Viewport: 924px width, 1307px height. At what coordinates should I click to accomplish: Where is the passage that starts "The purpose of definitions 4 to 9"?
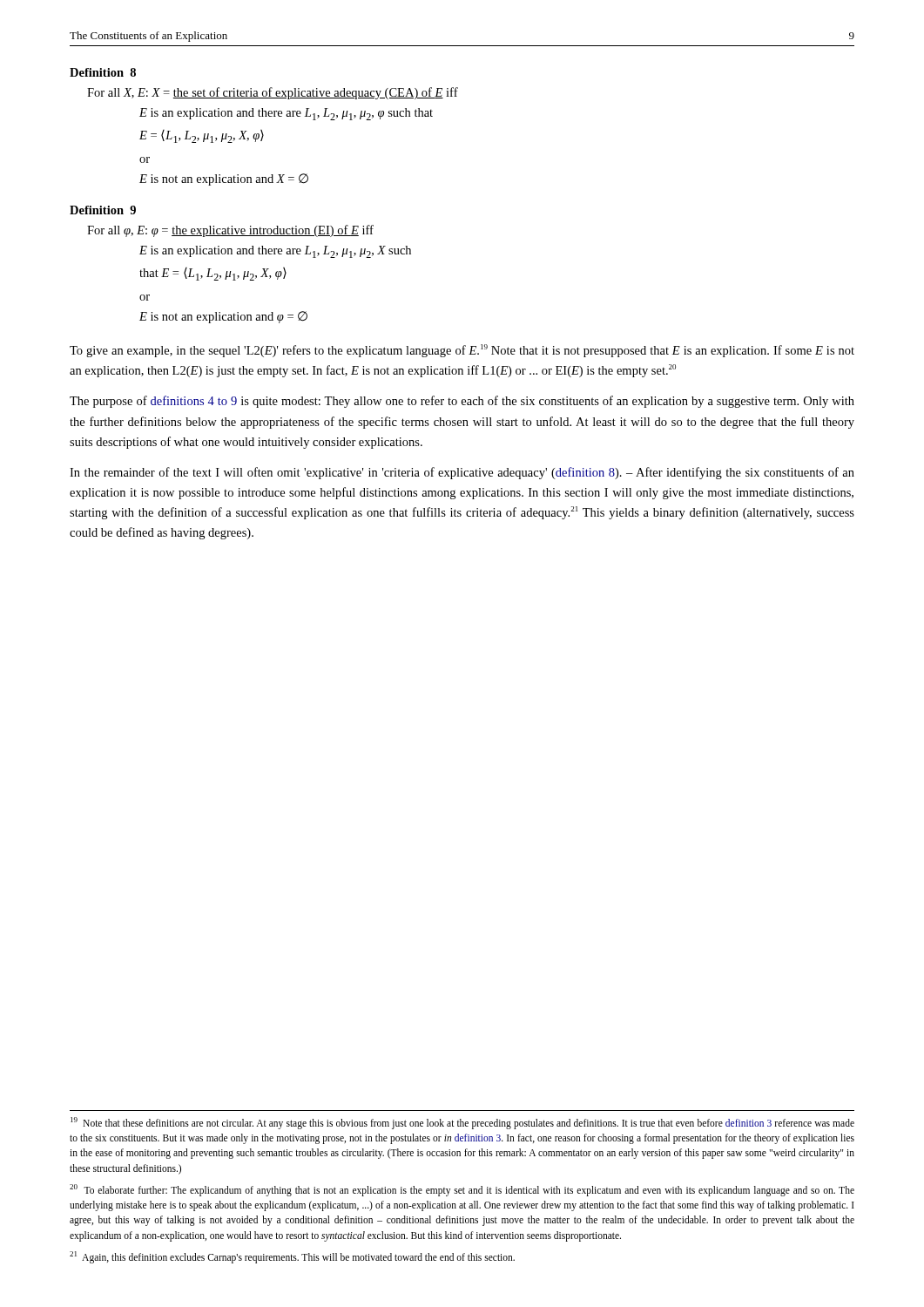pos(462,422)
